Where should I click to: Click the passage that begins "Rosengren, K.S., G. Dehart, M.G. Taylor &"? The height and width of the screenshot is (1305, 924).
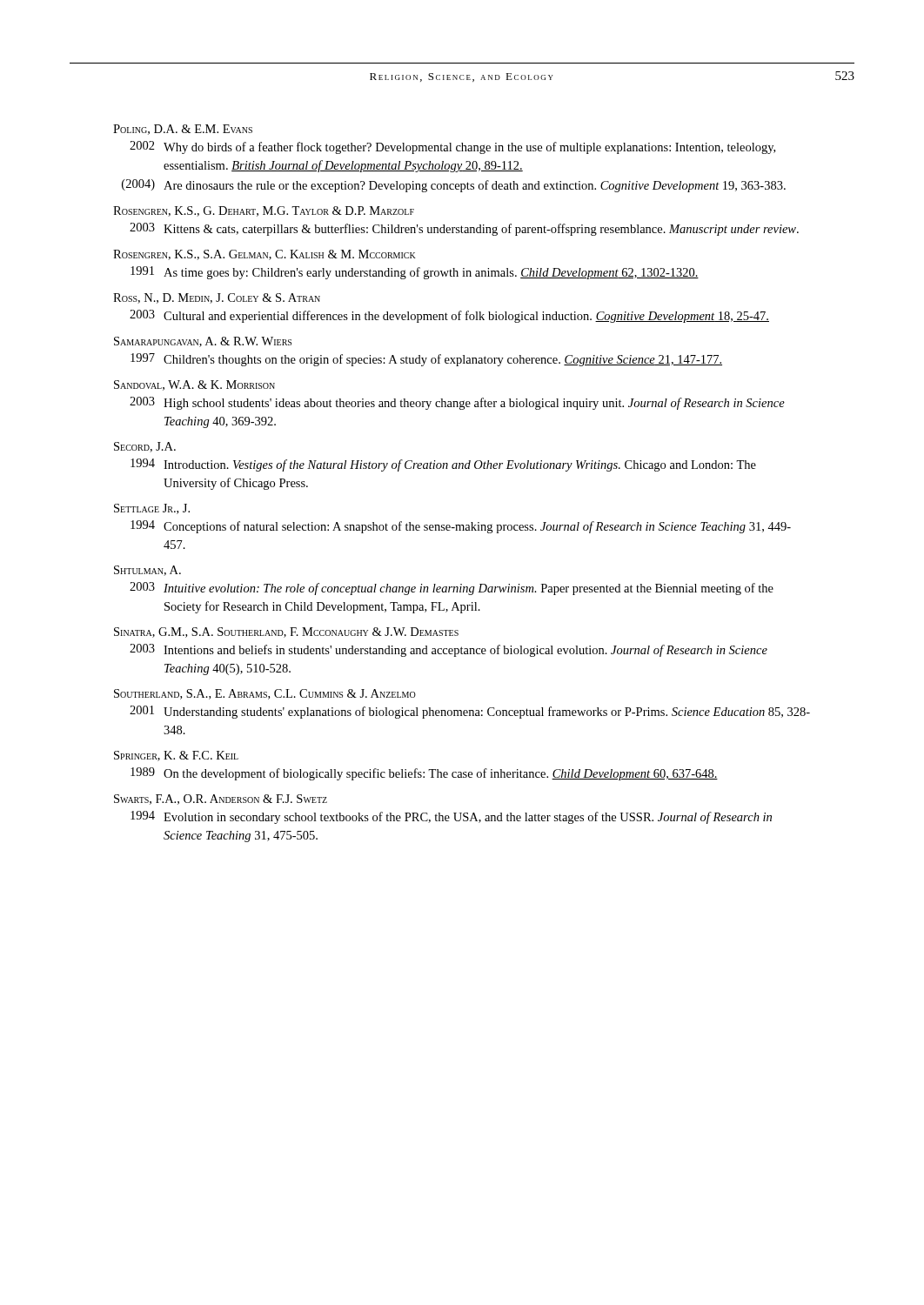(462, 221)
